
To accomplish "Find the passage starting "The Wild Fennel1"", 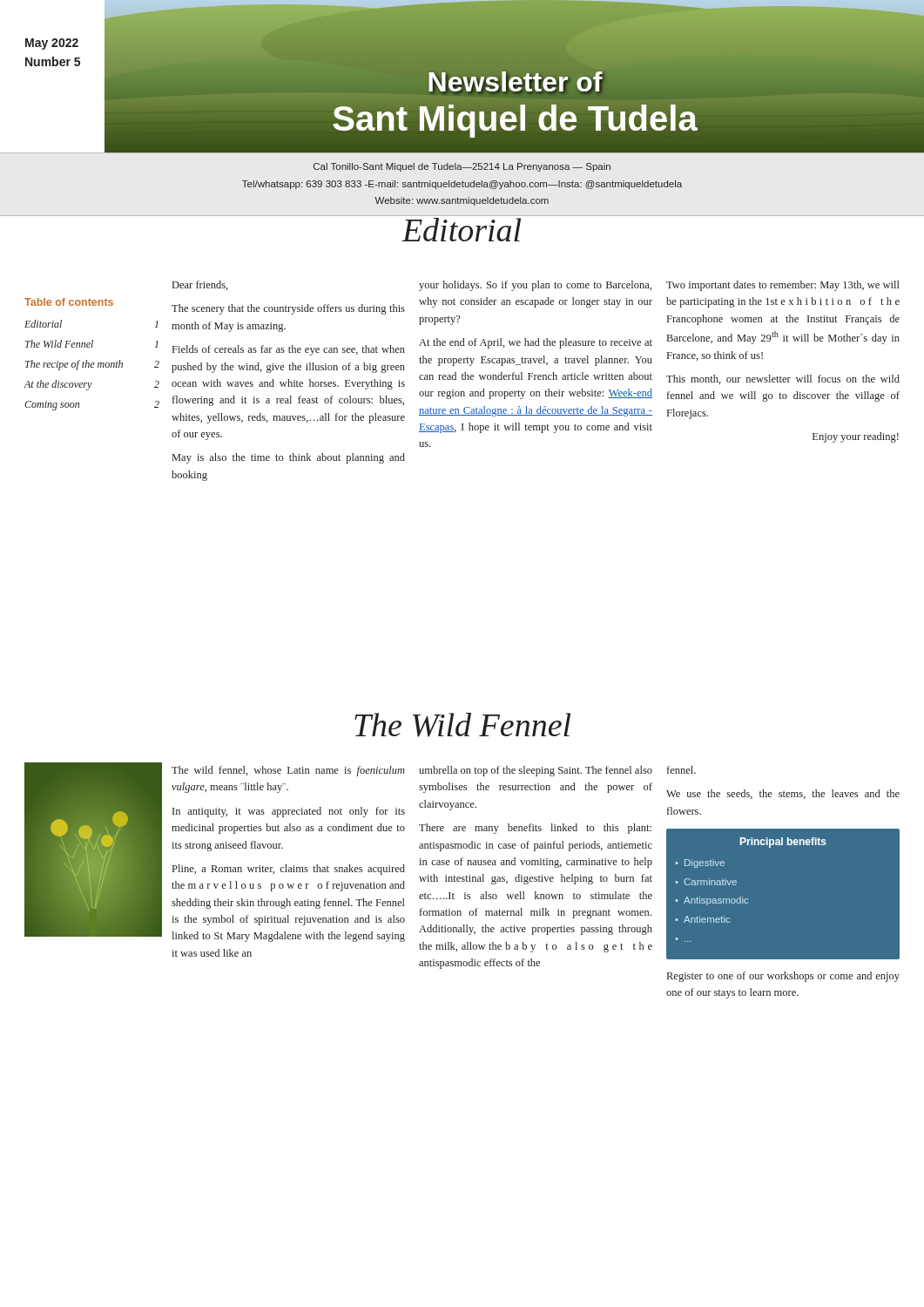I will (x=92, y=345).
